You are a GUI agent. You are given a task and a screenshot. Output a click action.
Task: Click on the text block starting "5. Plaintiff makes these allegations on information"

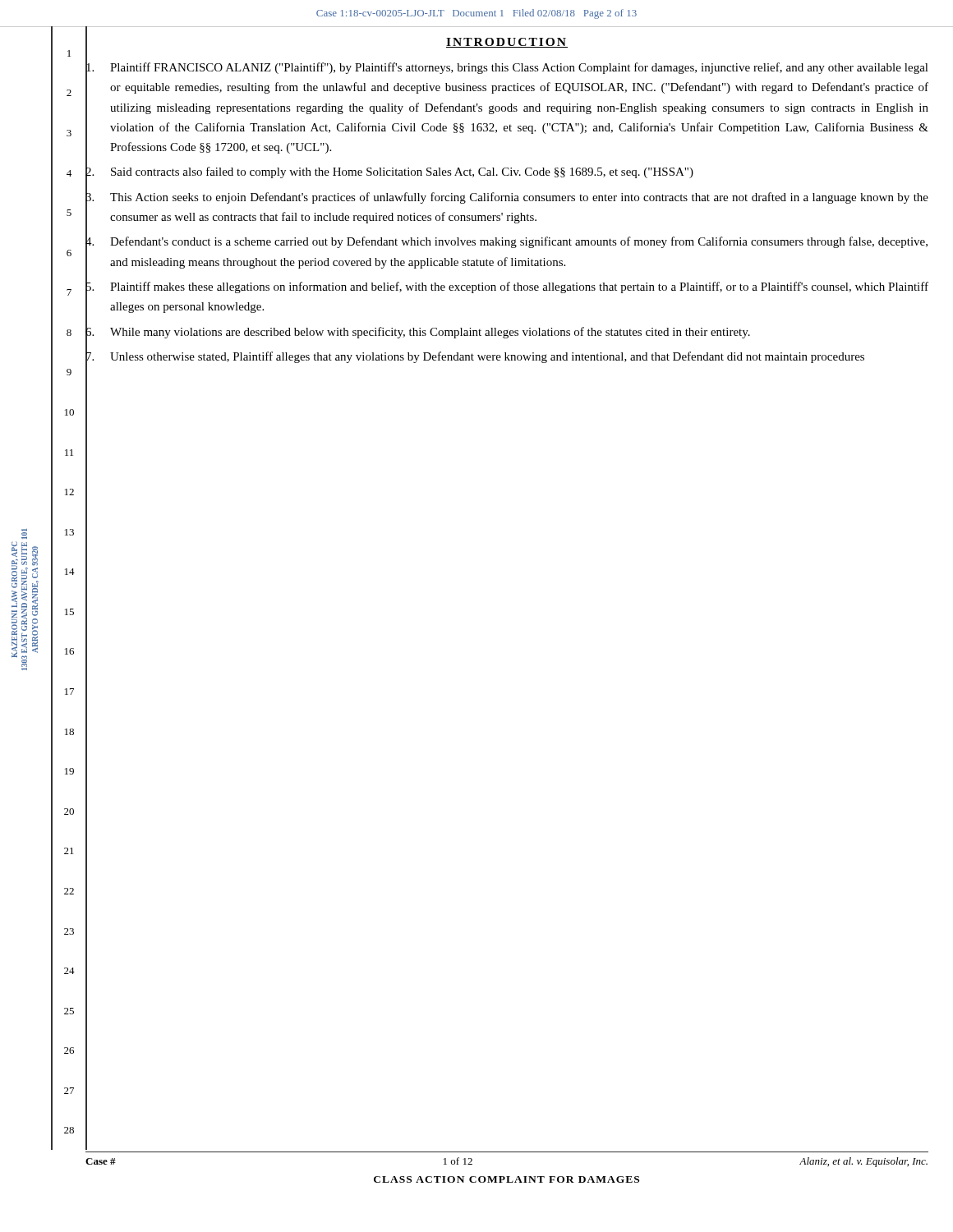[x=507, y=297]
